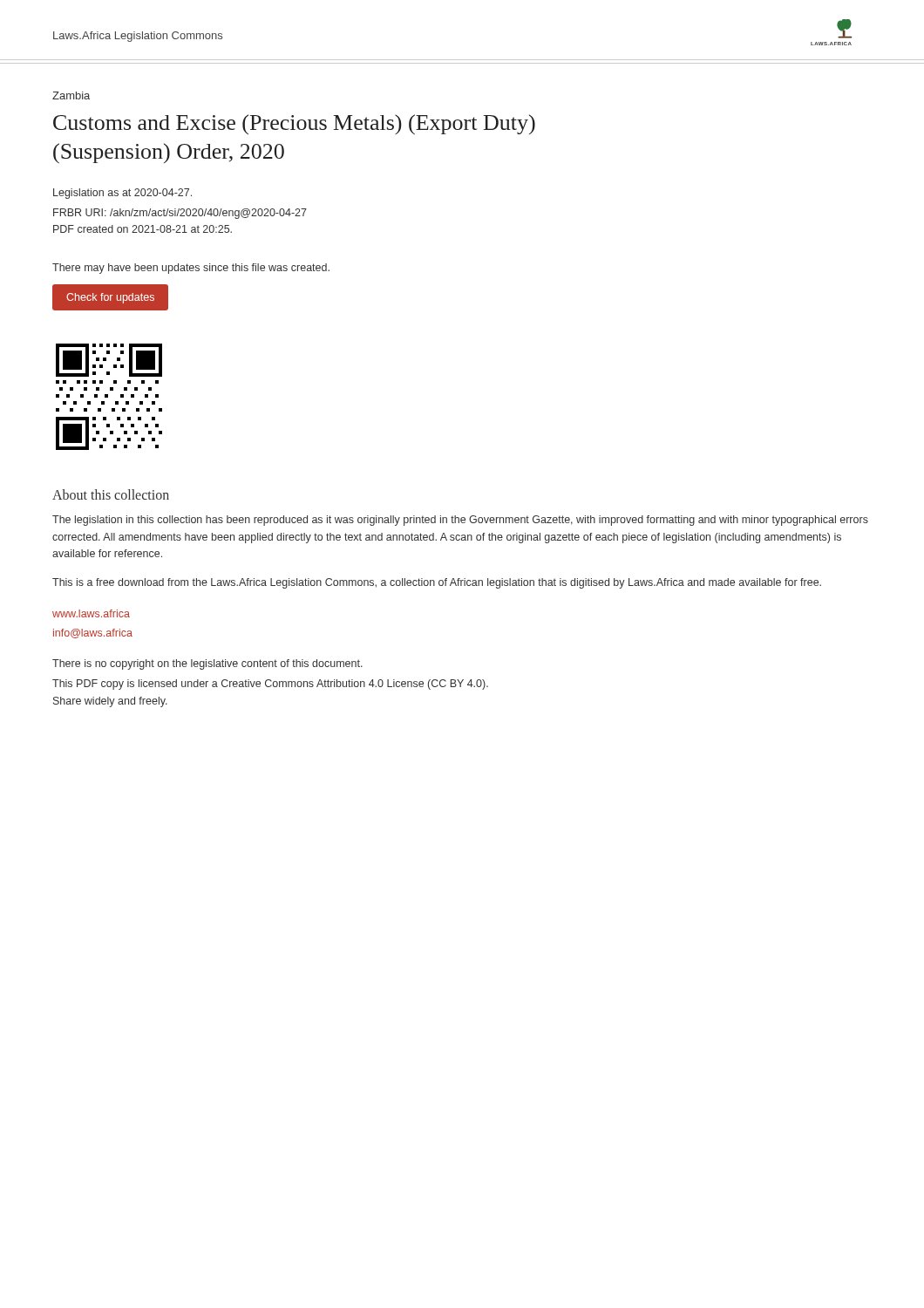
Task: Click on the block starting "The legislation in this collection has been"
Action: 460,537
